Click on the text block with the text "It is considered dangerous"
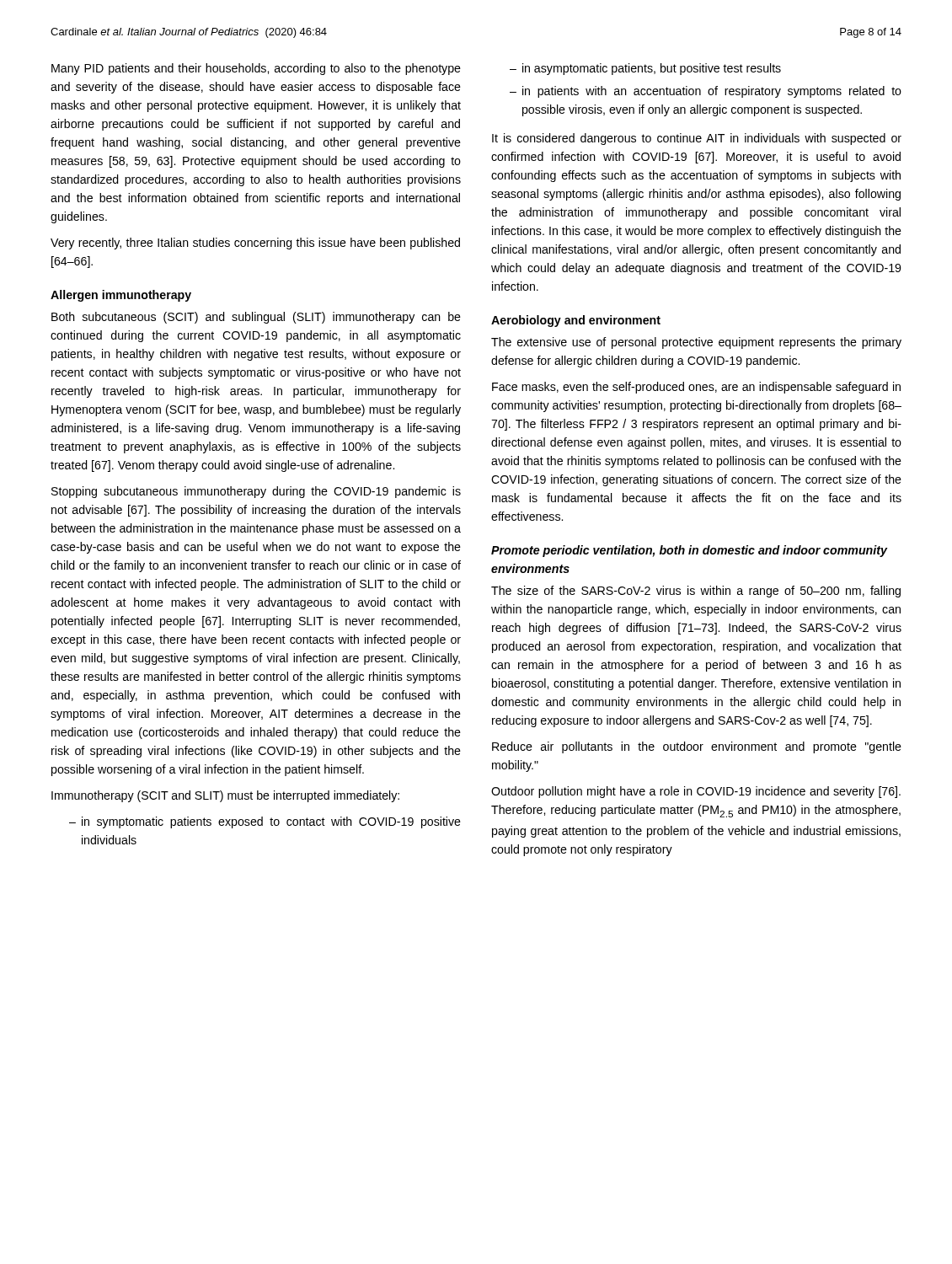The height and width of the screenshot is (1264, 952). (696, 212)
